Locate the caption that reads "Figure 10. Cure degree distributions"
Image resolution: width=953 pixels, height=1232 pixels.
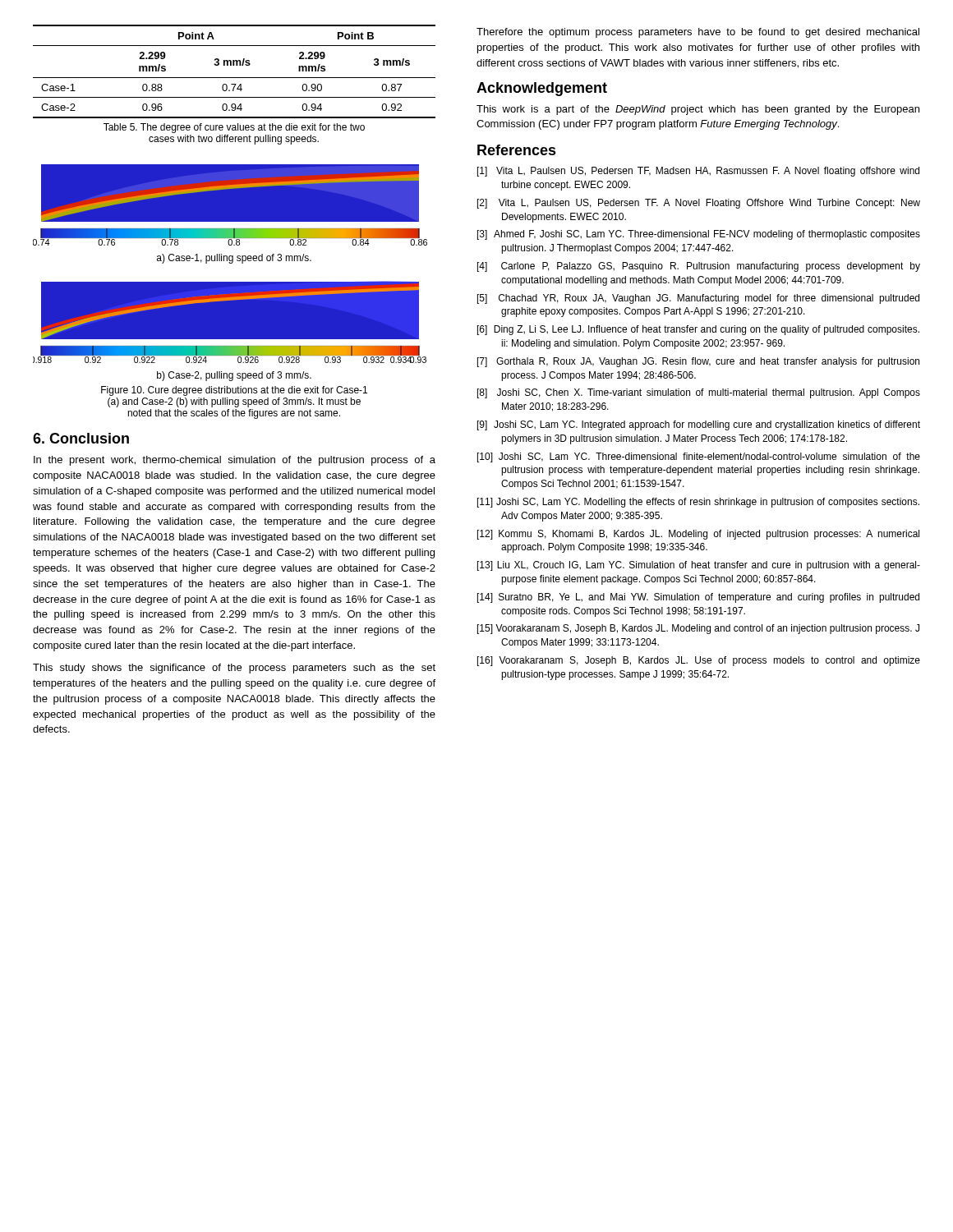pos(234,402)
